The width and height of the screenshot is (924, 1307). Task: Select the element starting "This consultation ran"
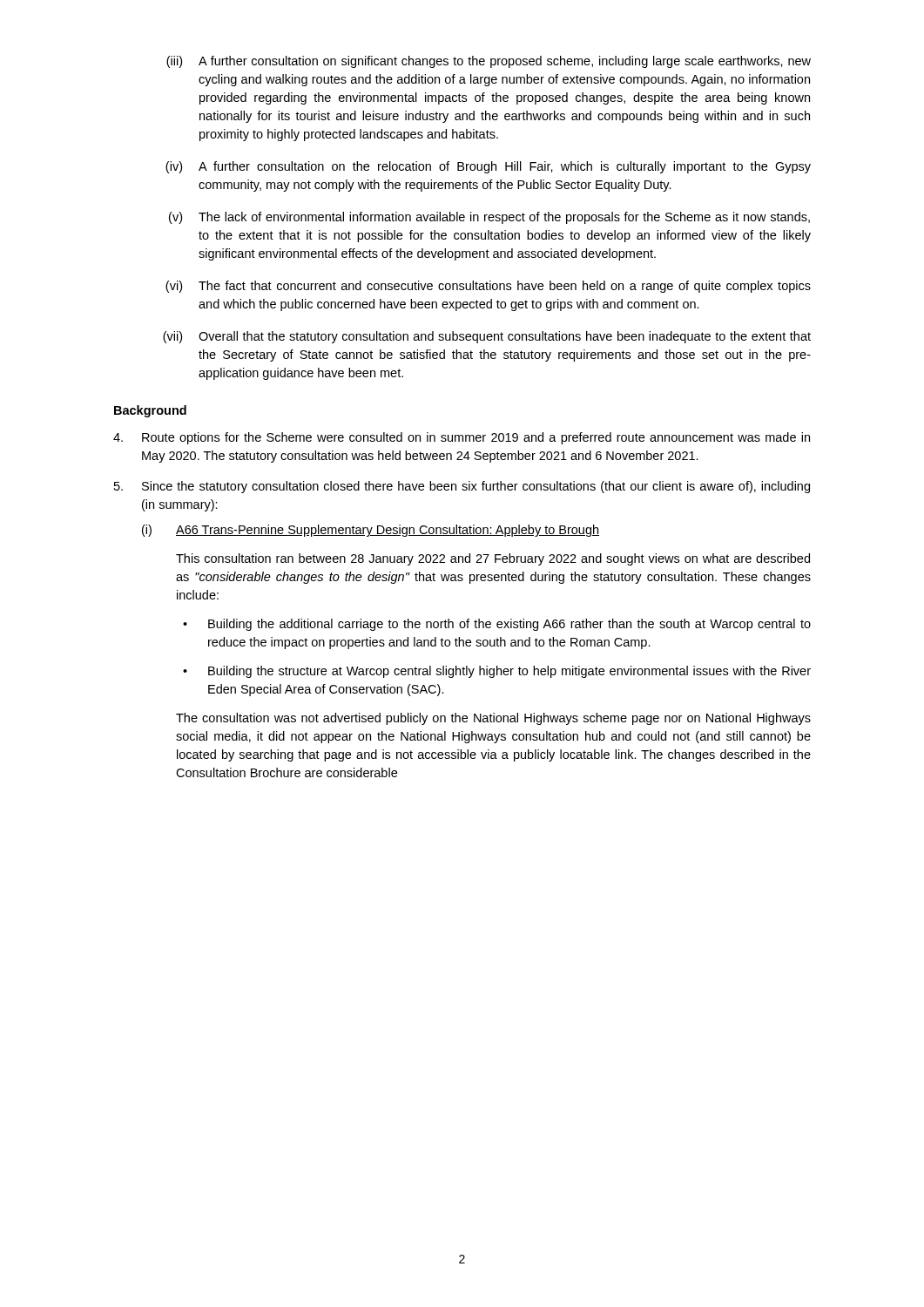pyautogui.click(x=493, y=577)
